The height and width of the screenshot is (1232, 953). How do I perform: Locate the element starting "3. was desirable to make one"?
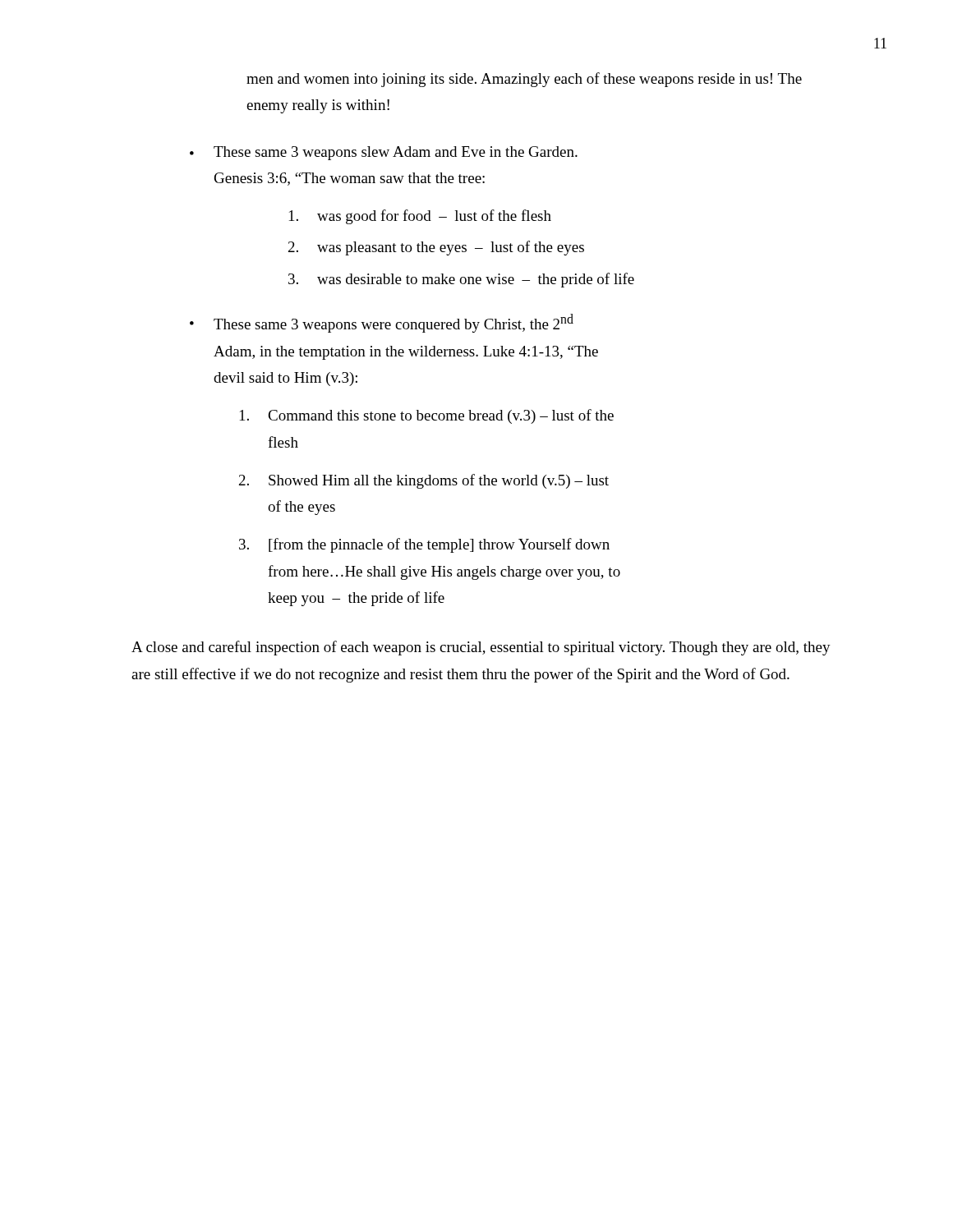point(563,279)
